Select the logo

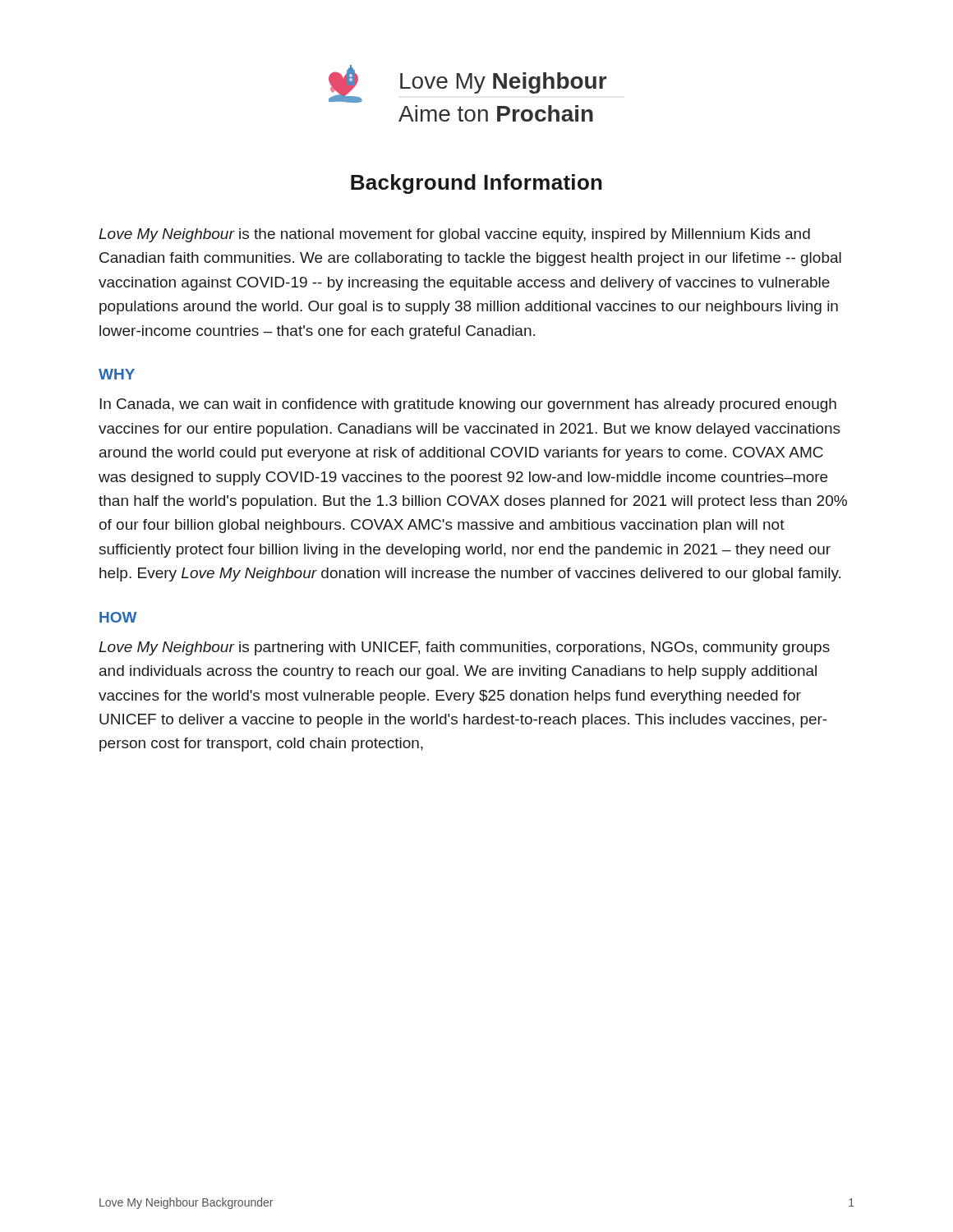pos(476,102)
